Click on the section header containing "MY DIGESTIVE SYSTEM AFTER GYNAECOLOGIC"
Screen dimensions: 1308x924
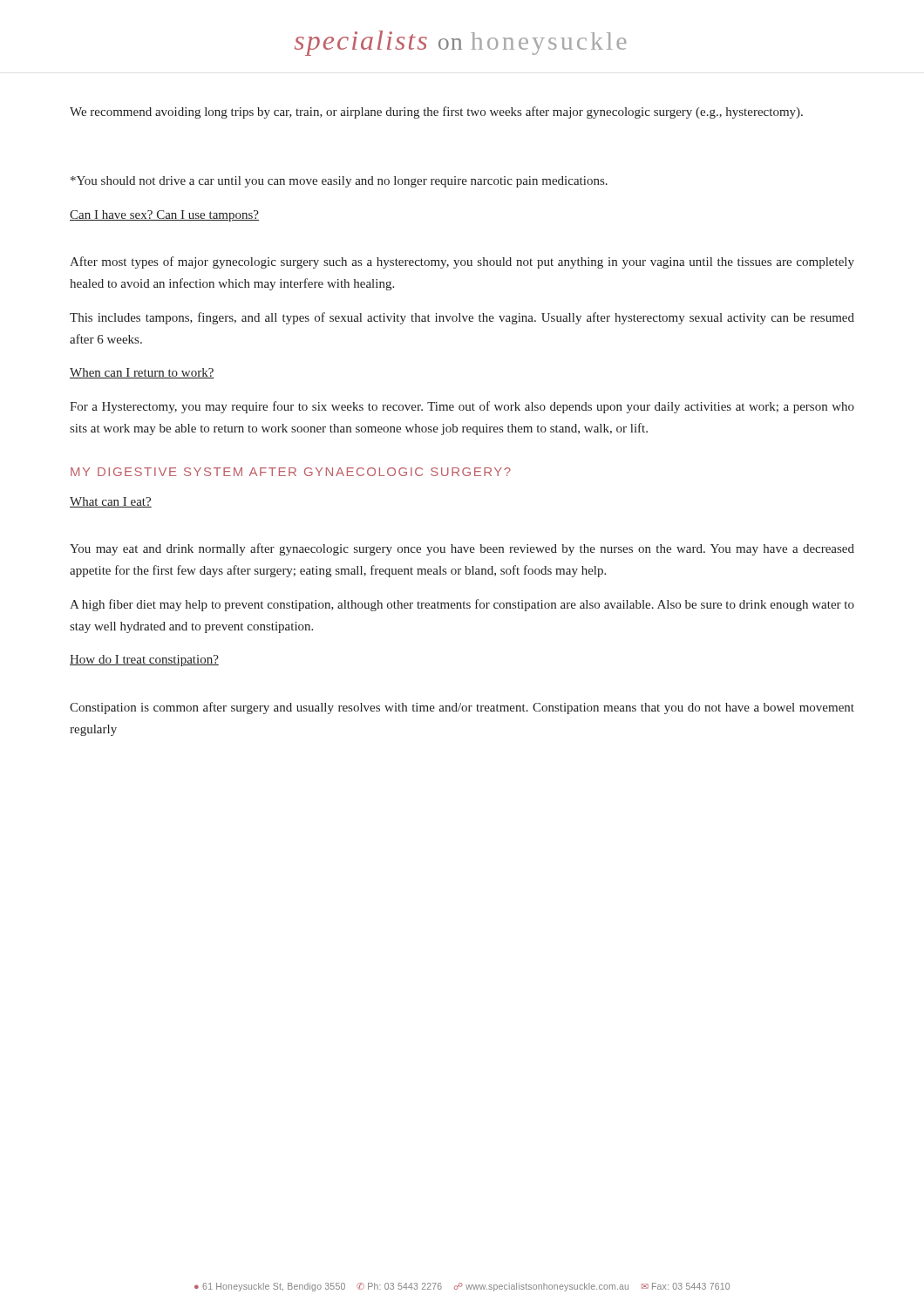pyautogui.click(x=291, y=471)
